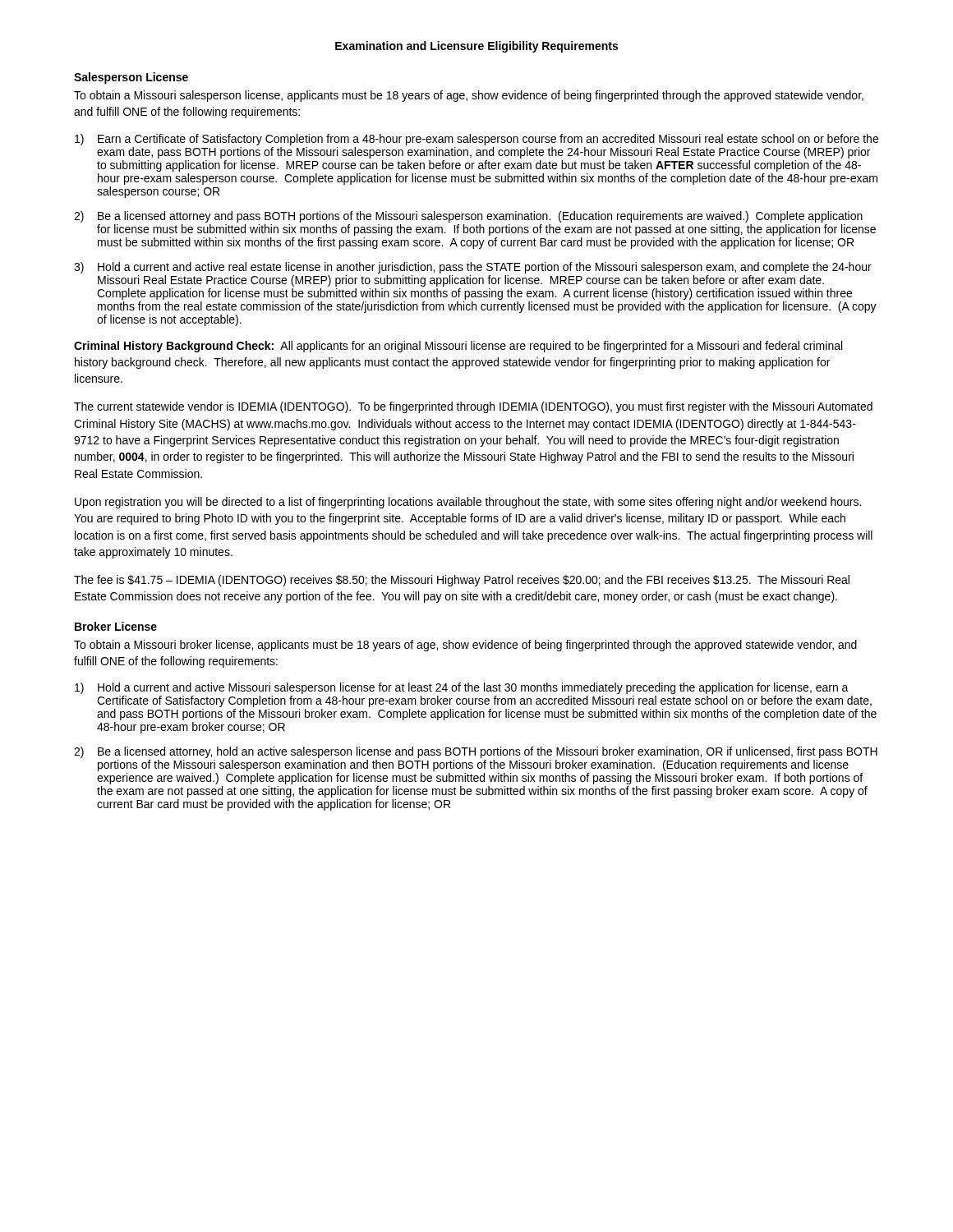
Task: Point to the region starting "To obtain a Missouri broker license, applicants"
Action: coord(466,653)
